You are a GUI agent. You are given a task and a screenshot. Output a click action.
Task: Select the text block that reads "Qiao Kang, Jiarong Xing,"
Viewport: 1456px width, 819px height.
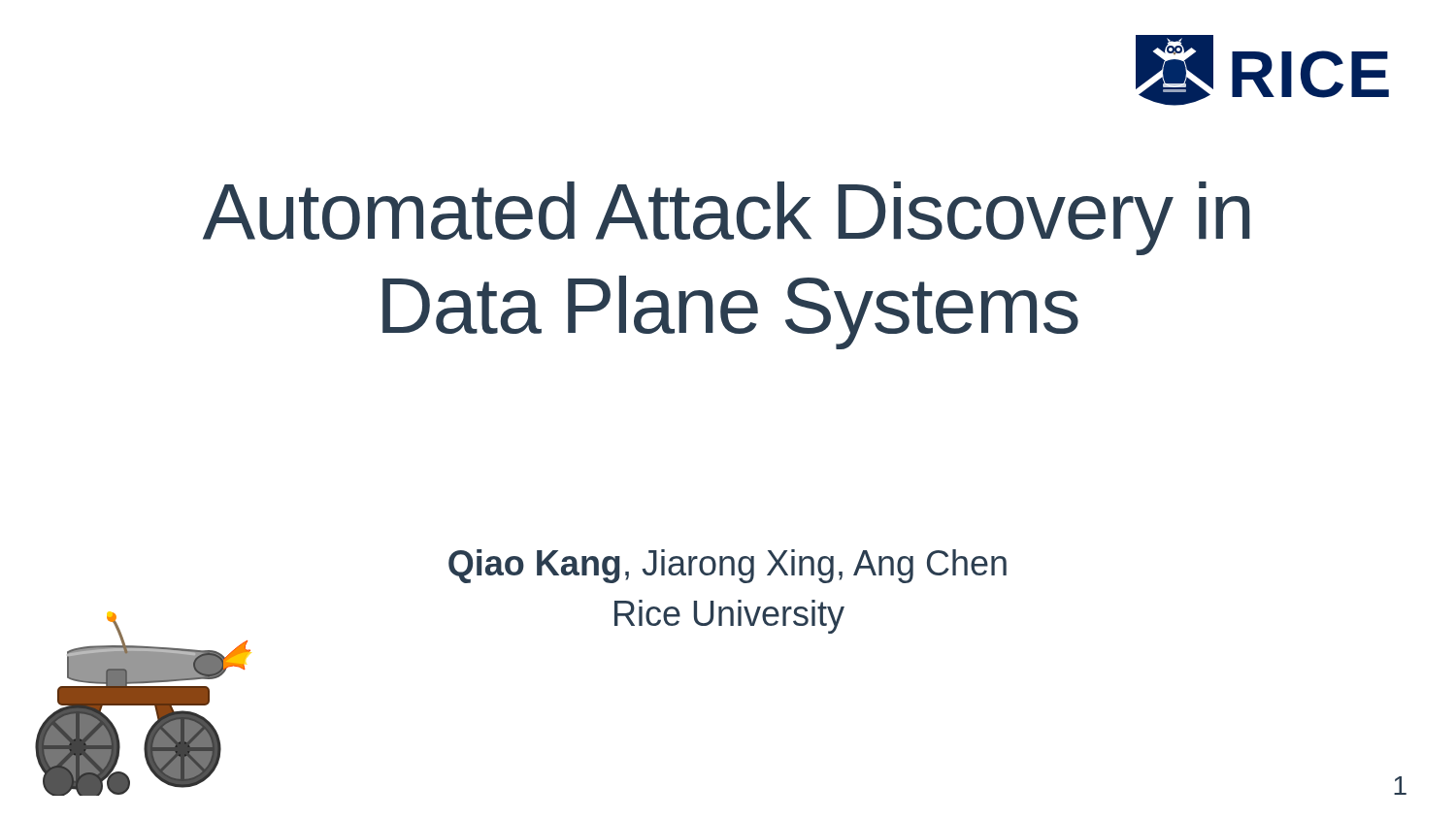728,589
